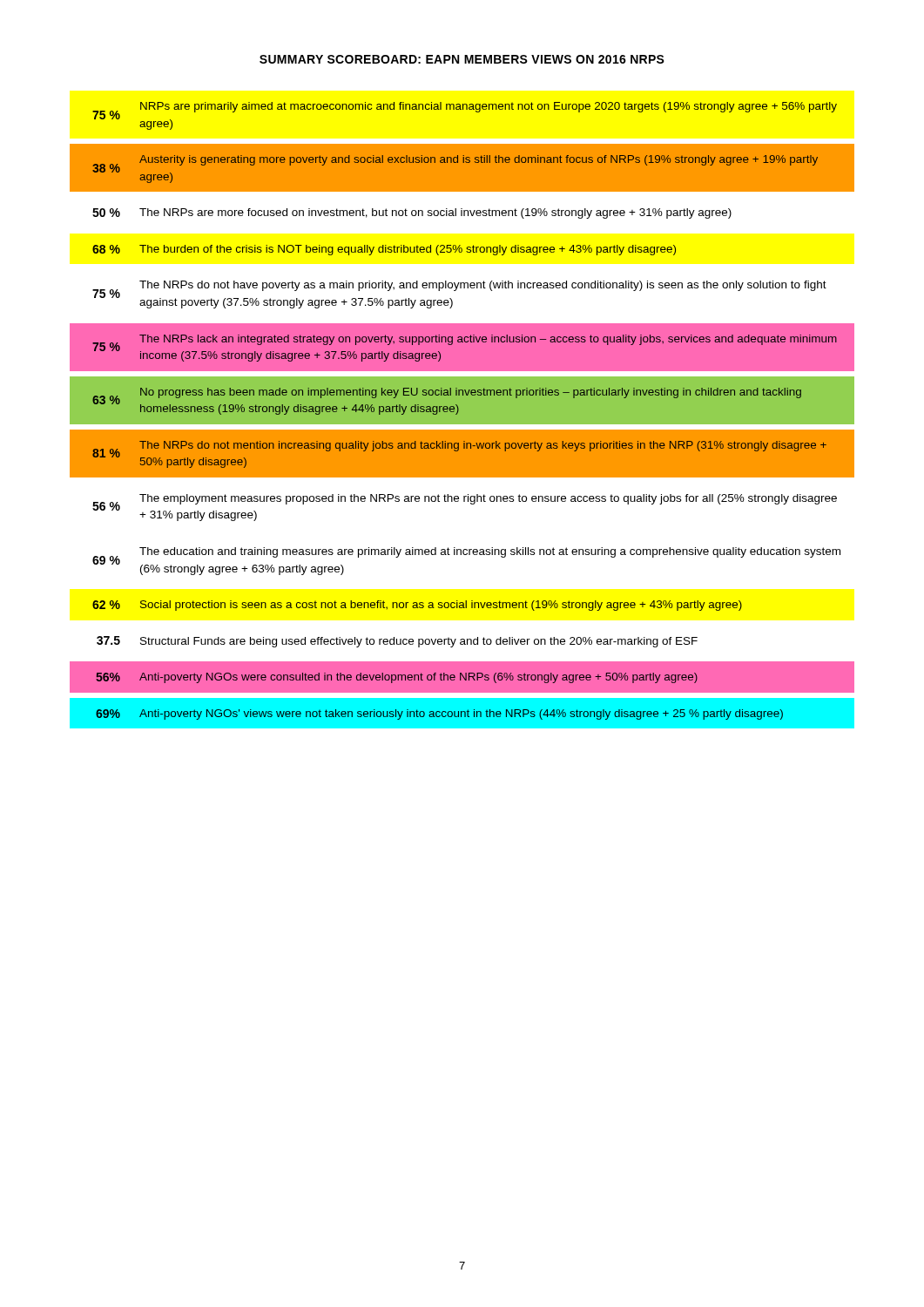This screenshot has width=924, height=1307.
Task: Click the passage that begins "38 % Austerity"
Action: click(x=462, y=168)
